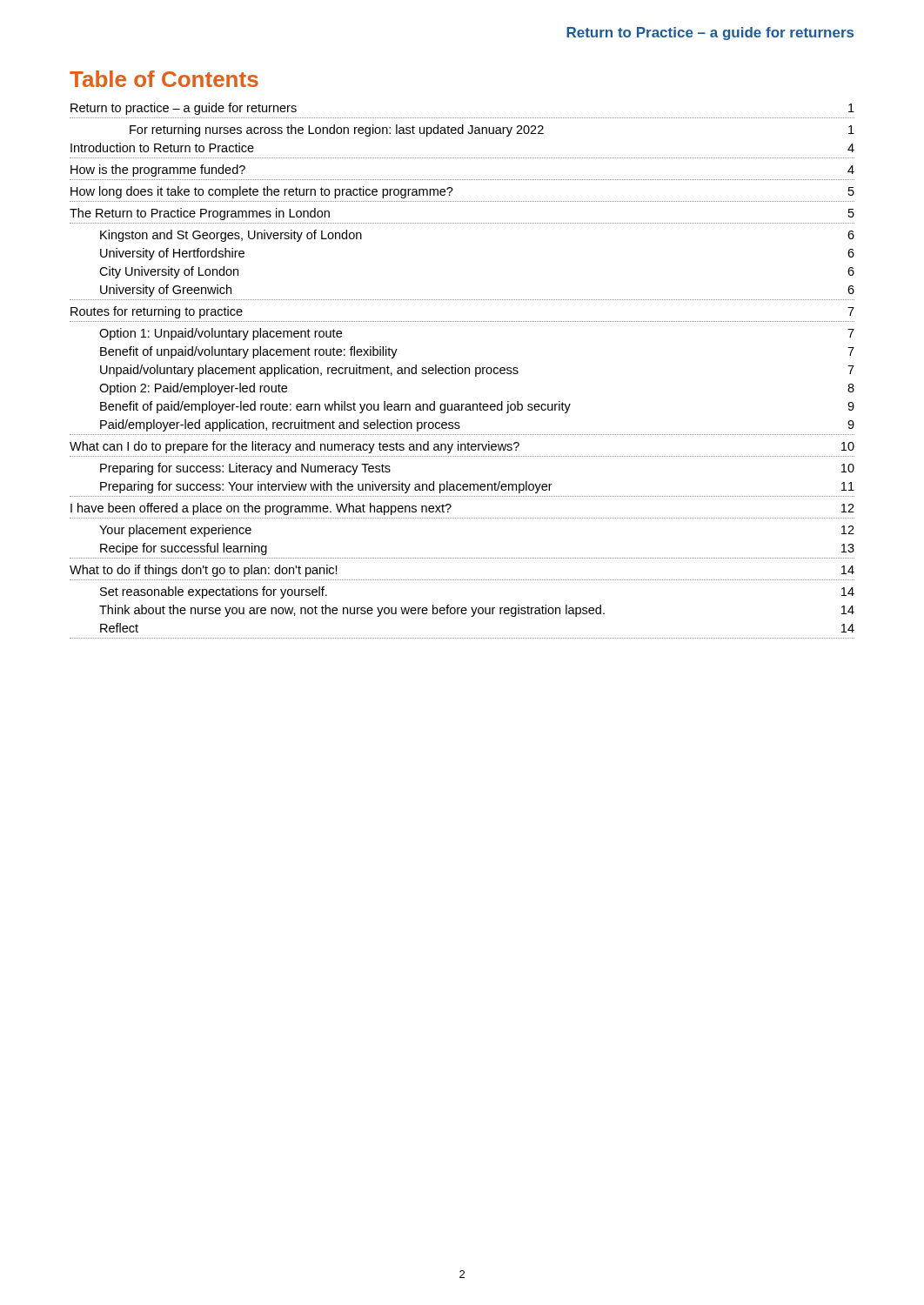
Task: Click on the list item that reads "Introduction to Return to Practice 4"
Action: pos(462,148)
